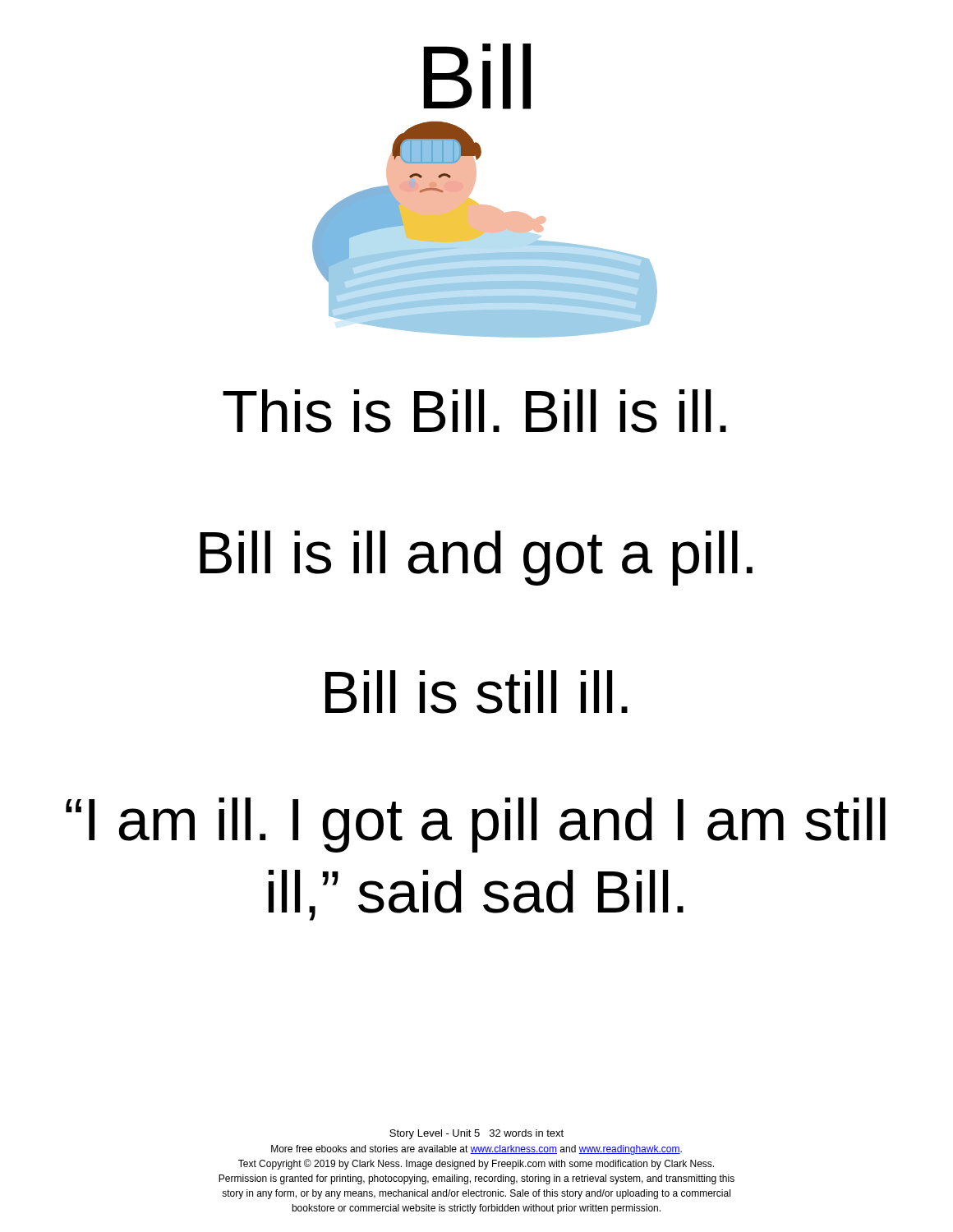Select the text containing "Bill is still ill."
This screenshot has height=1232, width=953.
(x=476, y=692)
